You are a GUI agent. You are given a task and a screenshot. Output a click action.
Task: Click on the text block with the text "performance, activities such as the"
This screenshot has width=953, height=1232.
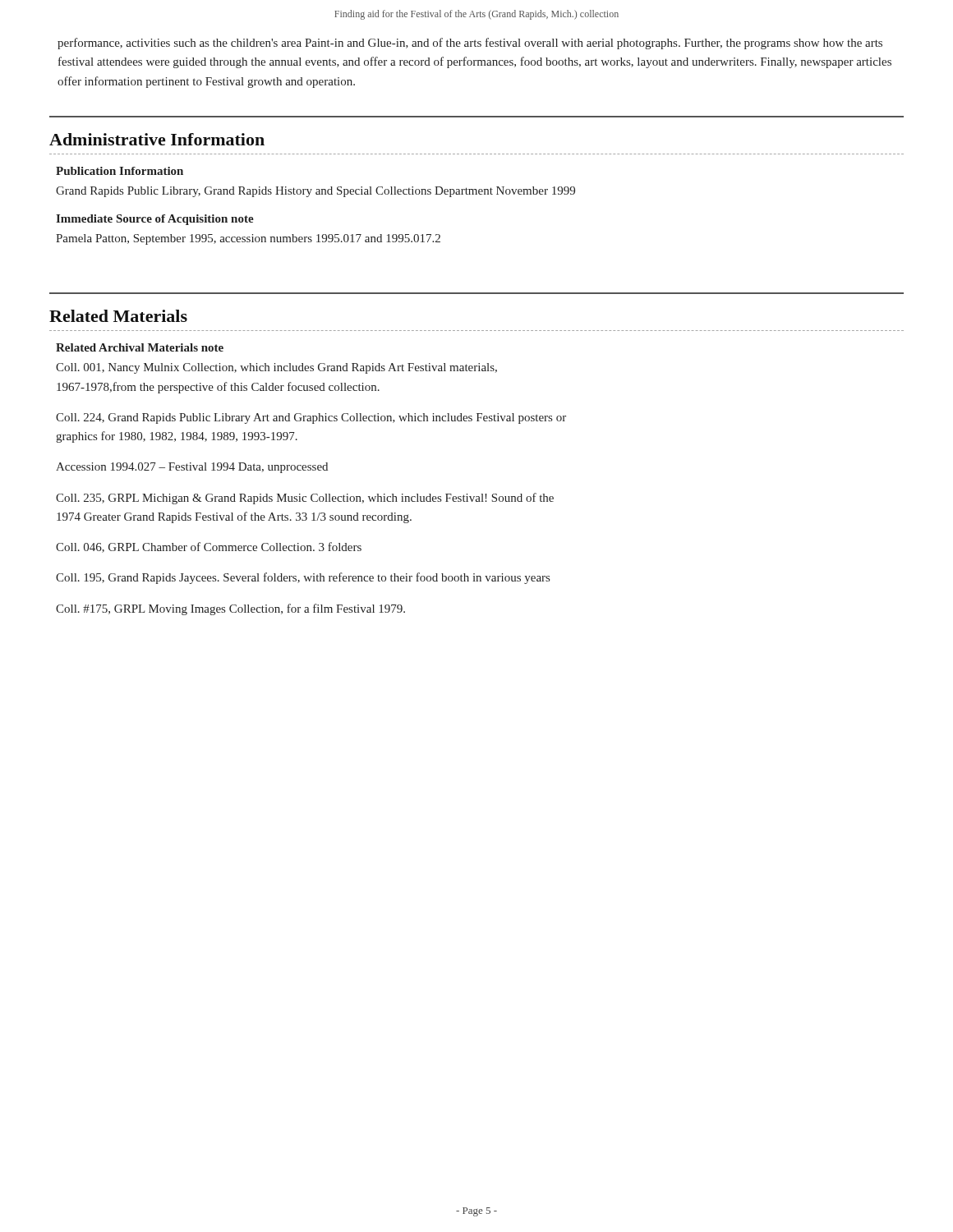(x=475, y=62)
